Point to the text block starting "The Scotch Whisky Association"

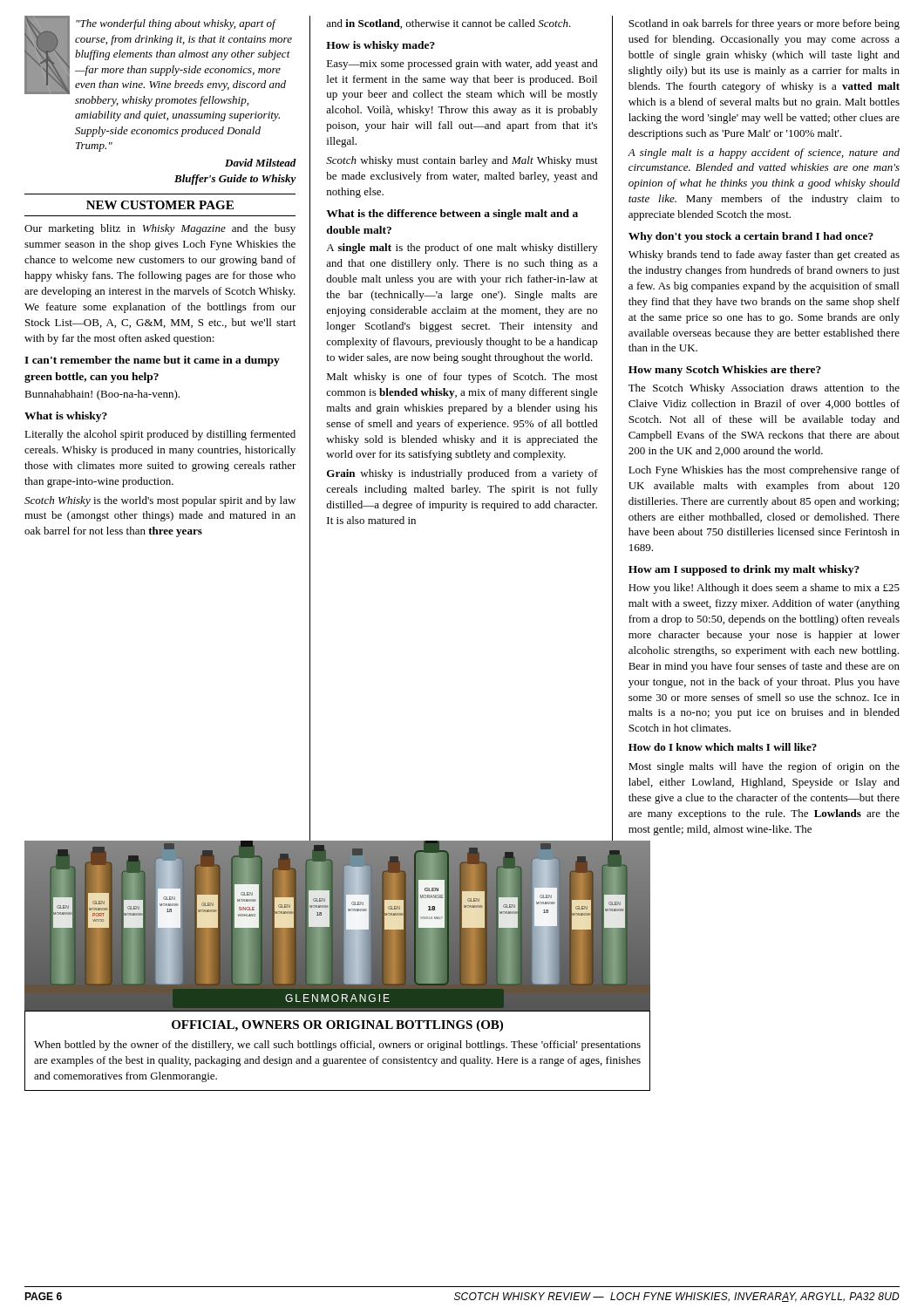click(764, 468)
